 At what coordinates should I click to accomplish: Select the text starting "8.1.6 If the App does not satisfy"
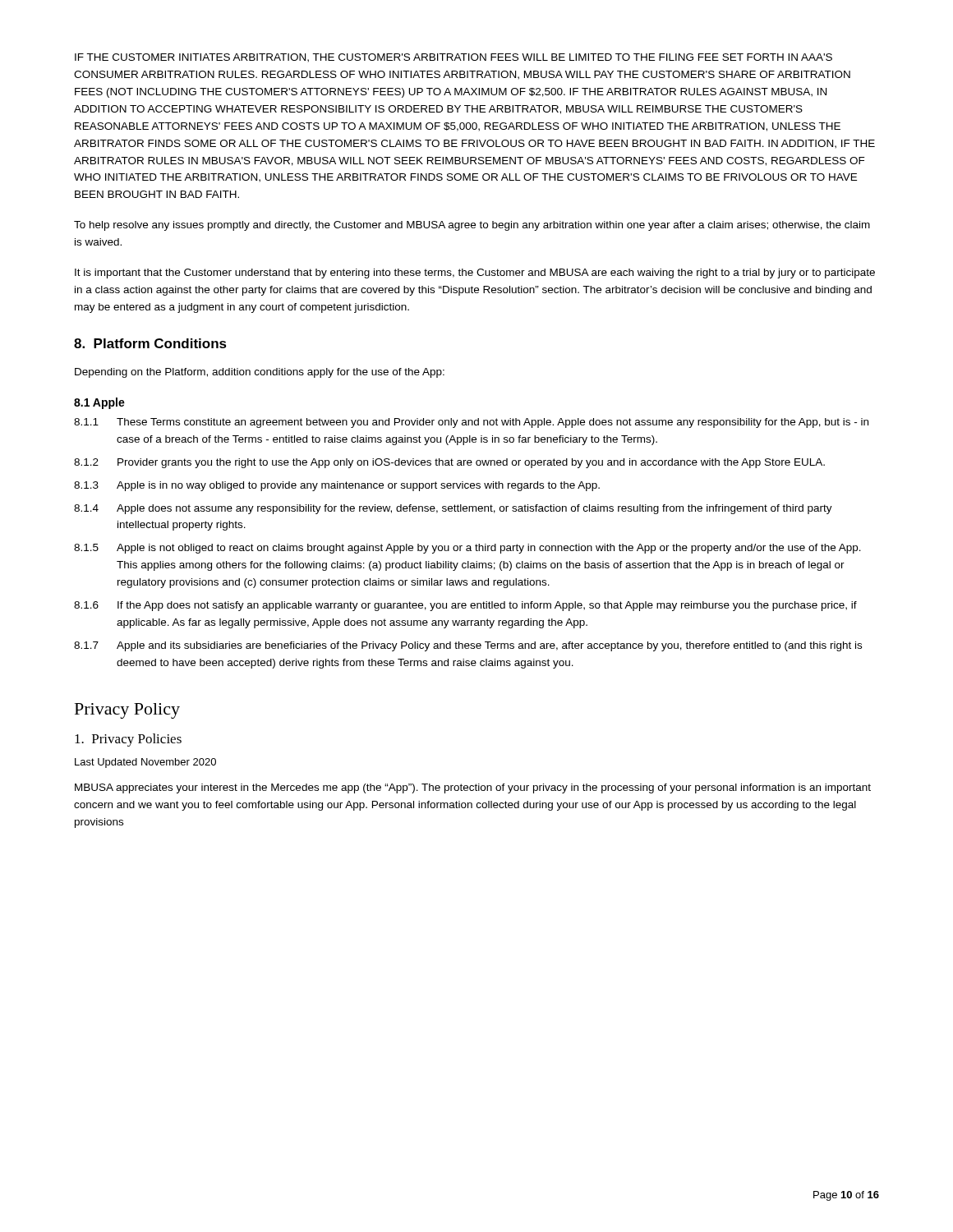click(476, 614)
